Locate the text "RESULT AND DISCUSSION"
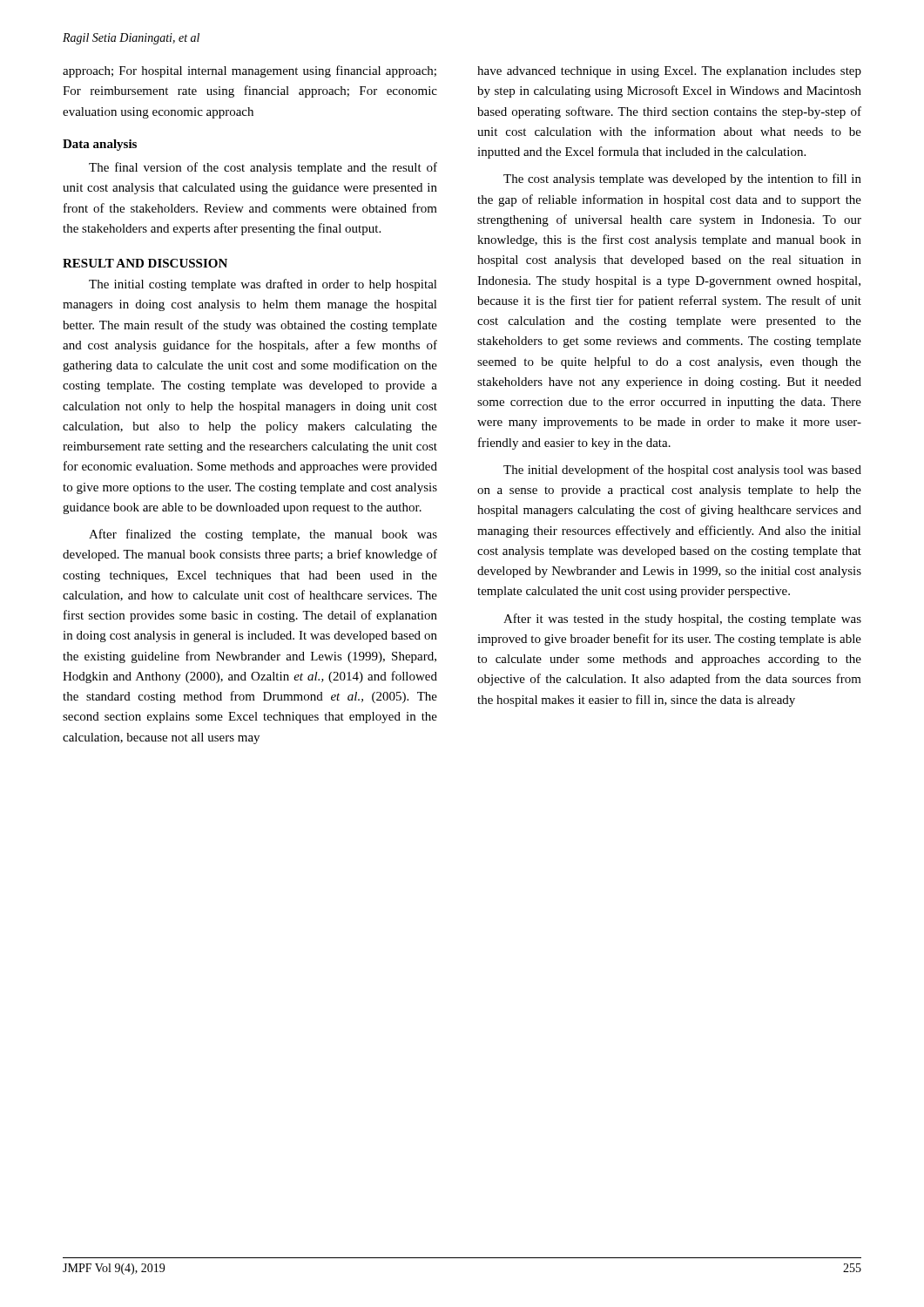Viewport: 924px width, 1307px height. click(x=145, y=263)
